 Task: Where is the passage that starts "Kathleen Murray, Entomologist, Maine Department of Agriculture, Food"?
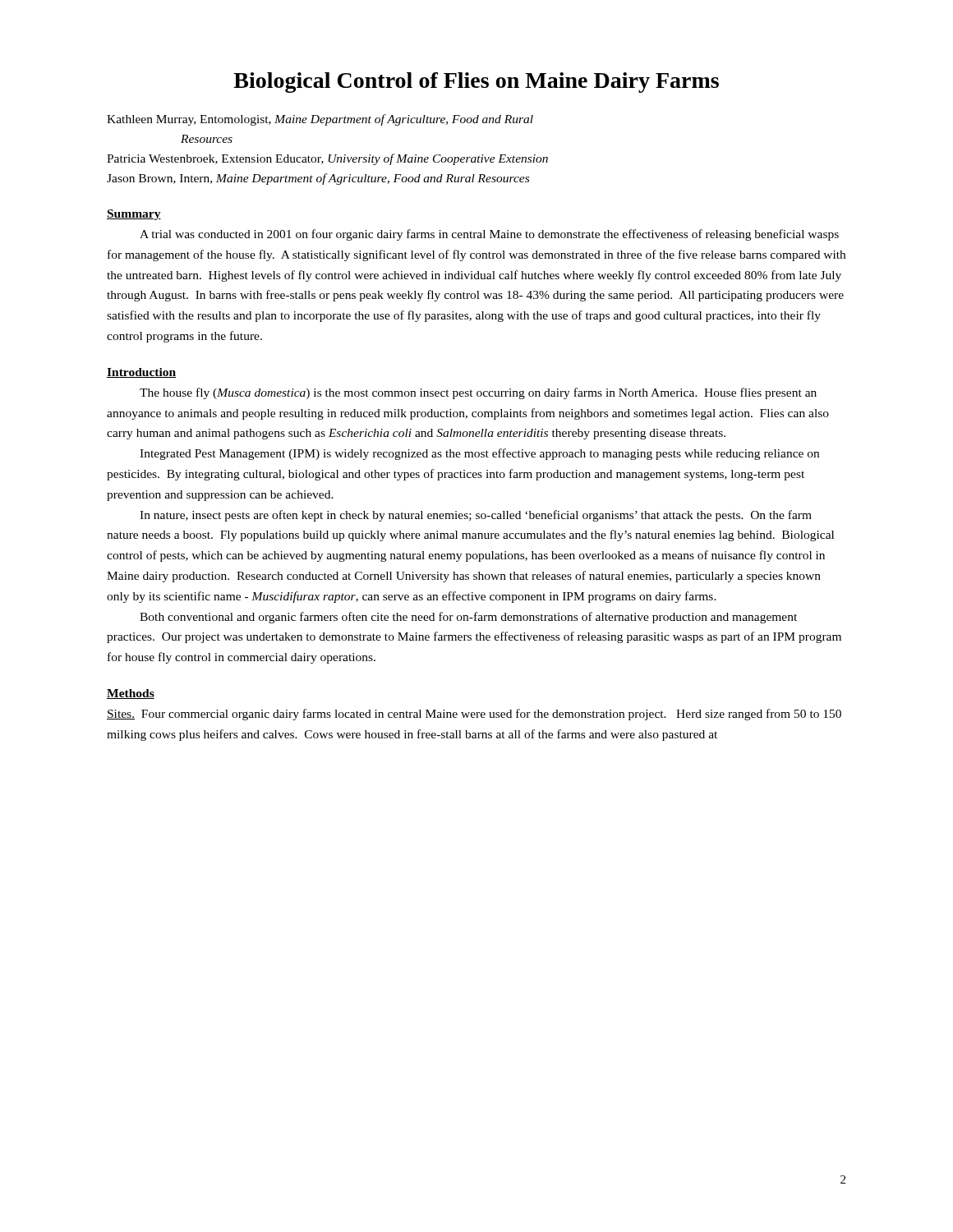click(328, 148)
